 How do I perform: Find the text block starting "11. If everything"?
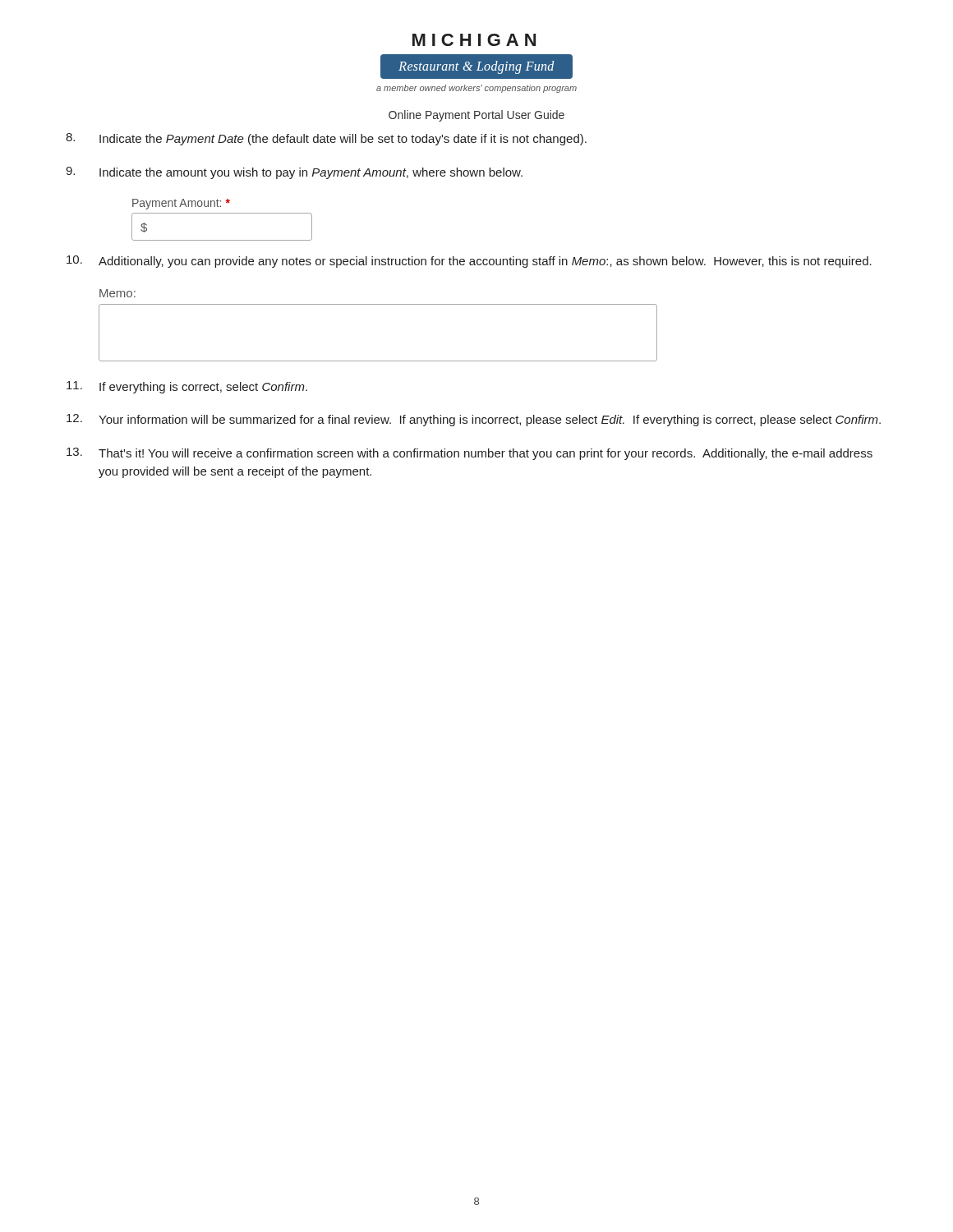tap(187, 387)
